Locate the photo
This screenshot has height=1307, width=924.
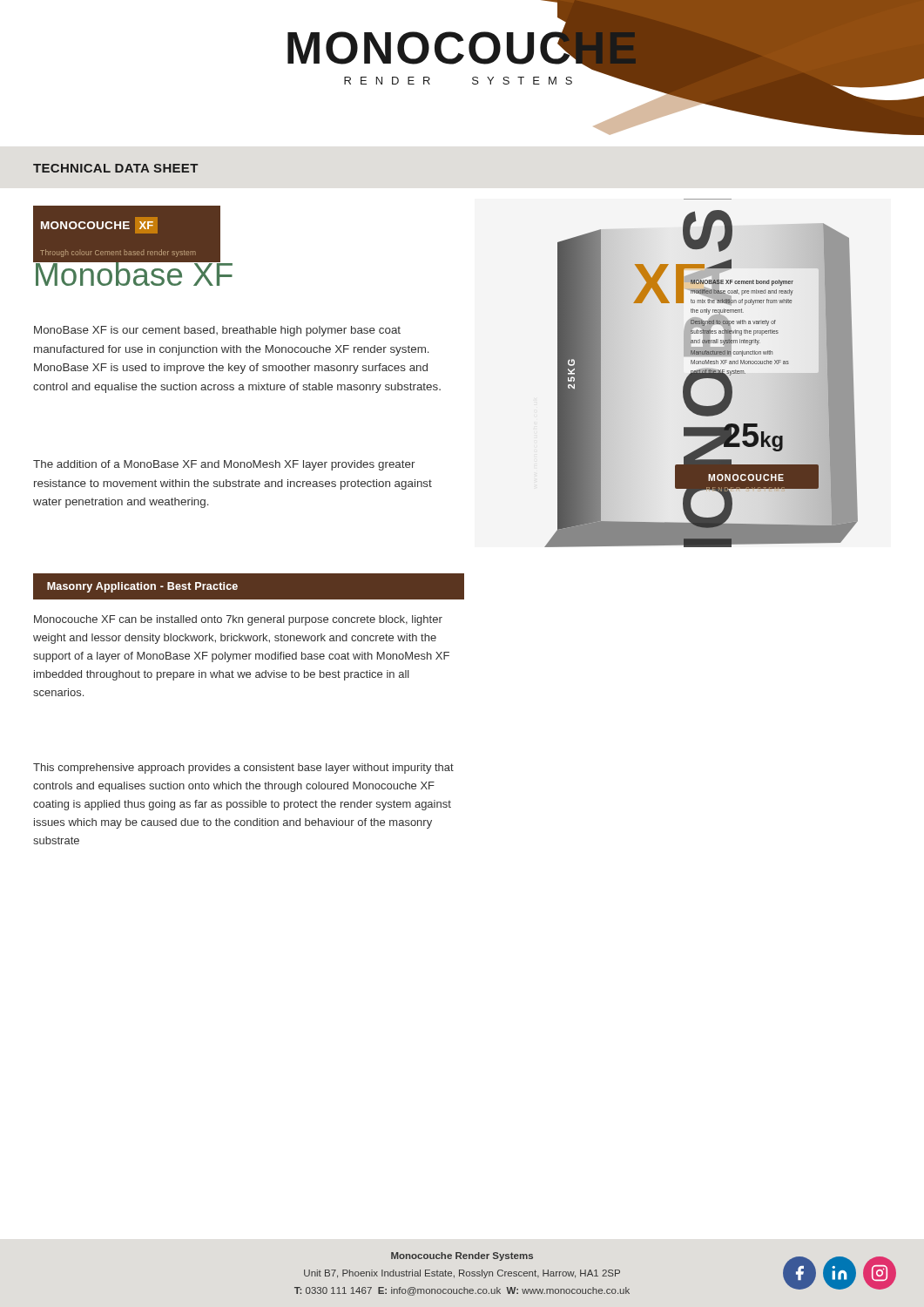[683, 373]
